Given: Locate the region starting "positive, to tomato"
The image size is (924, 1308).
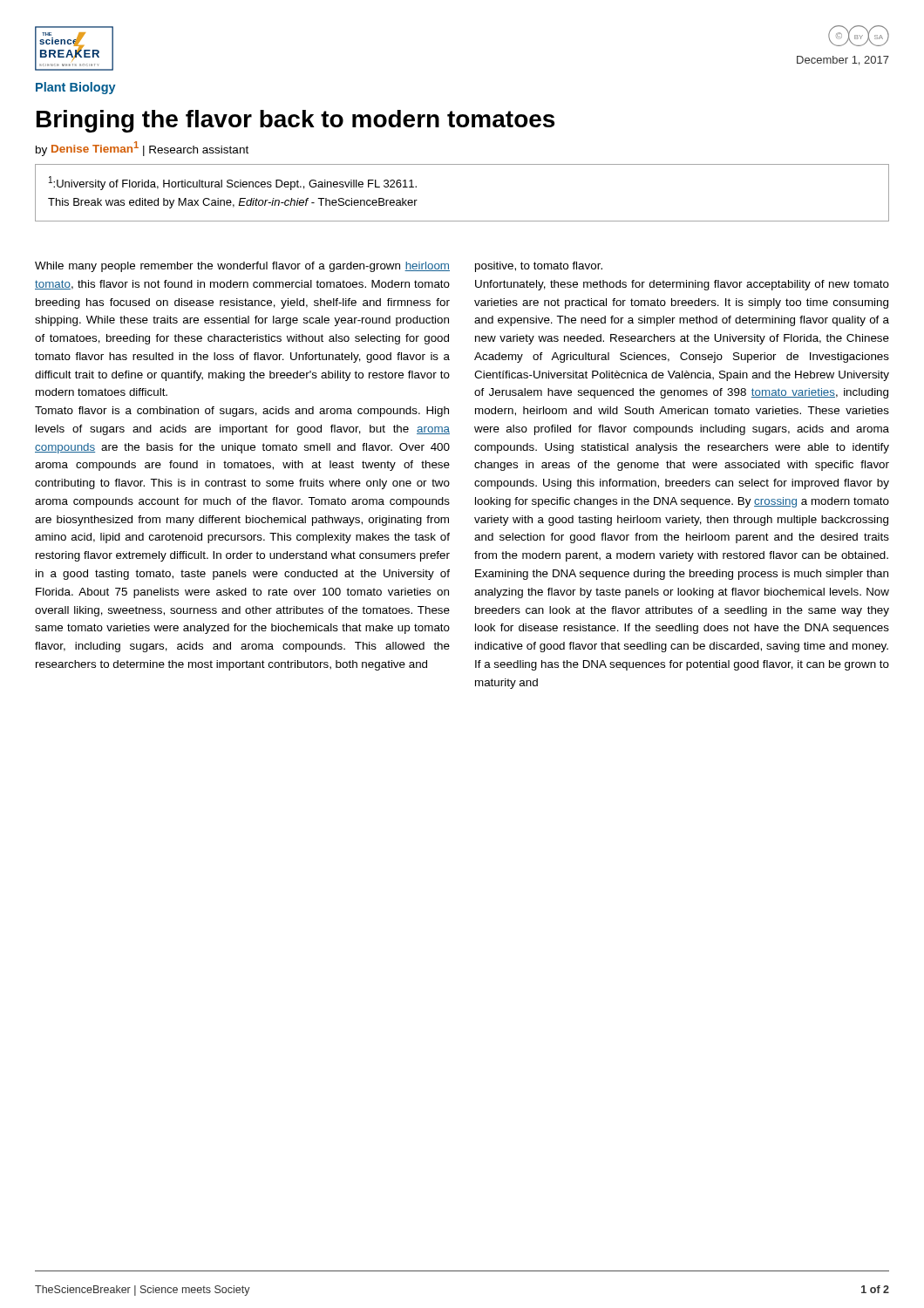Looking at the screenshot, I should click(x=682, y=475).
